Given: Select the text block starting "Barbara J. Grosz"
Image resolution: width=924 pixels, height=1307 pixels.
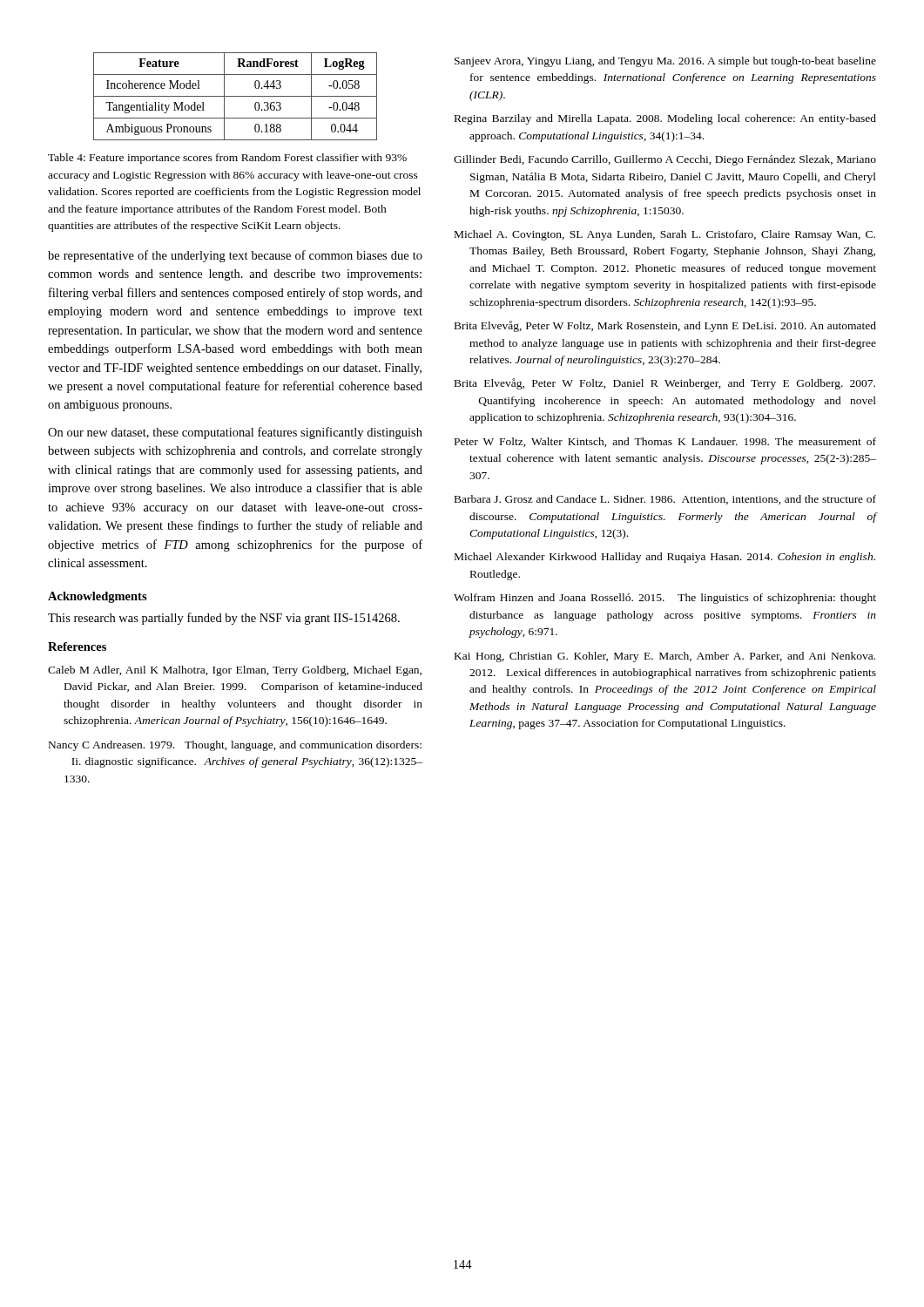Looking at the screenshot, I should tap(665, 516).
